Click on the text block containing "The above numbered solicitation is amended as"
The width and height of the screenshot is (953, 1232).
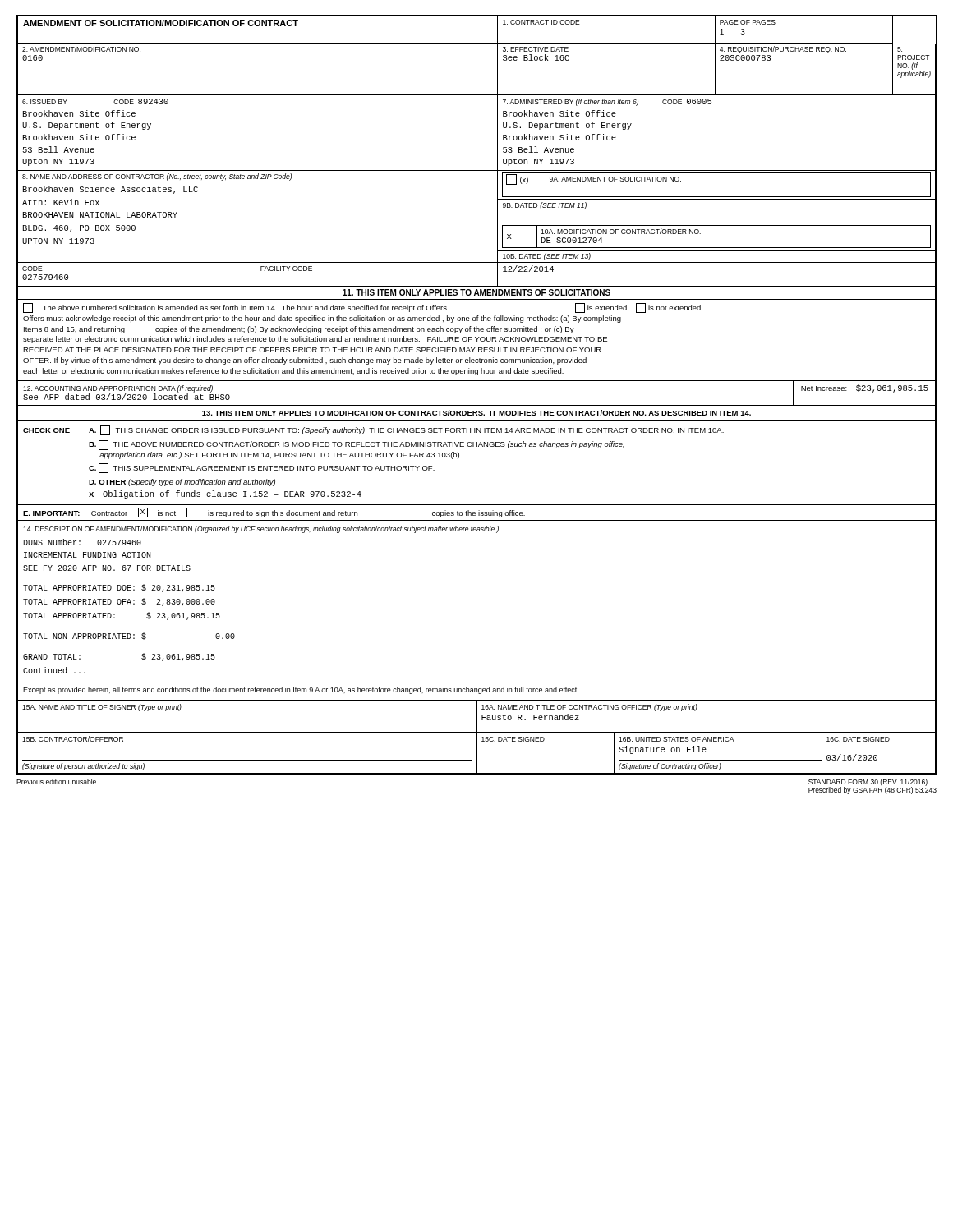(363, 339)
